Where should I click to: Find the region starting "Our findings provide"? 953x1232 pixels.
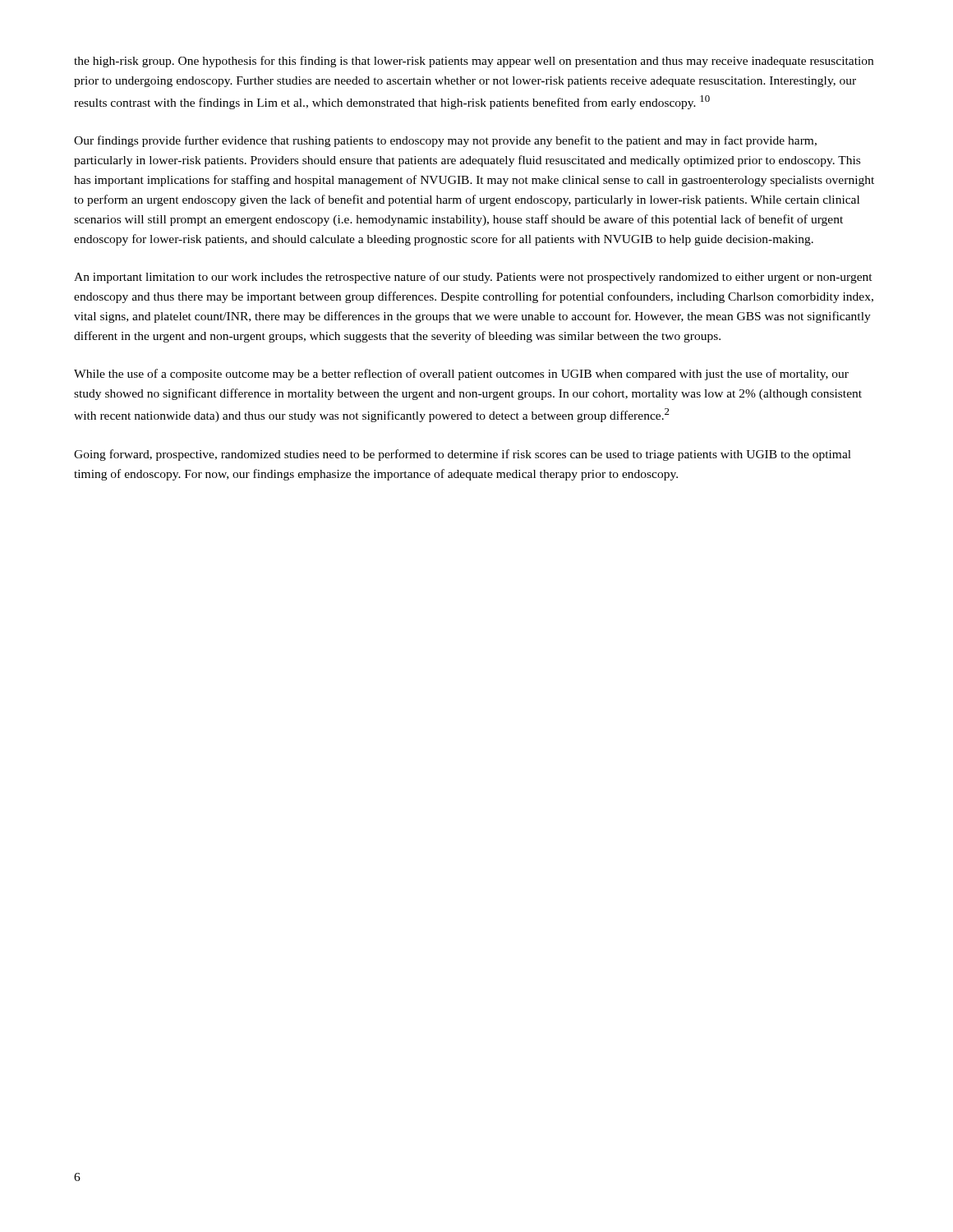pyautogui.click(x=474, y=189)
